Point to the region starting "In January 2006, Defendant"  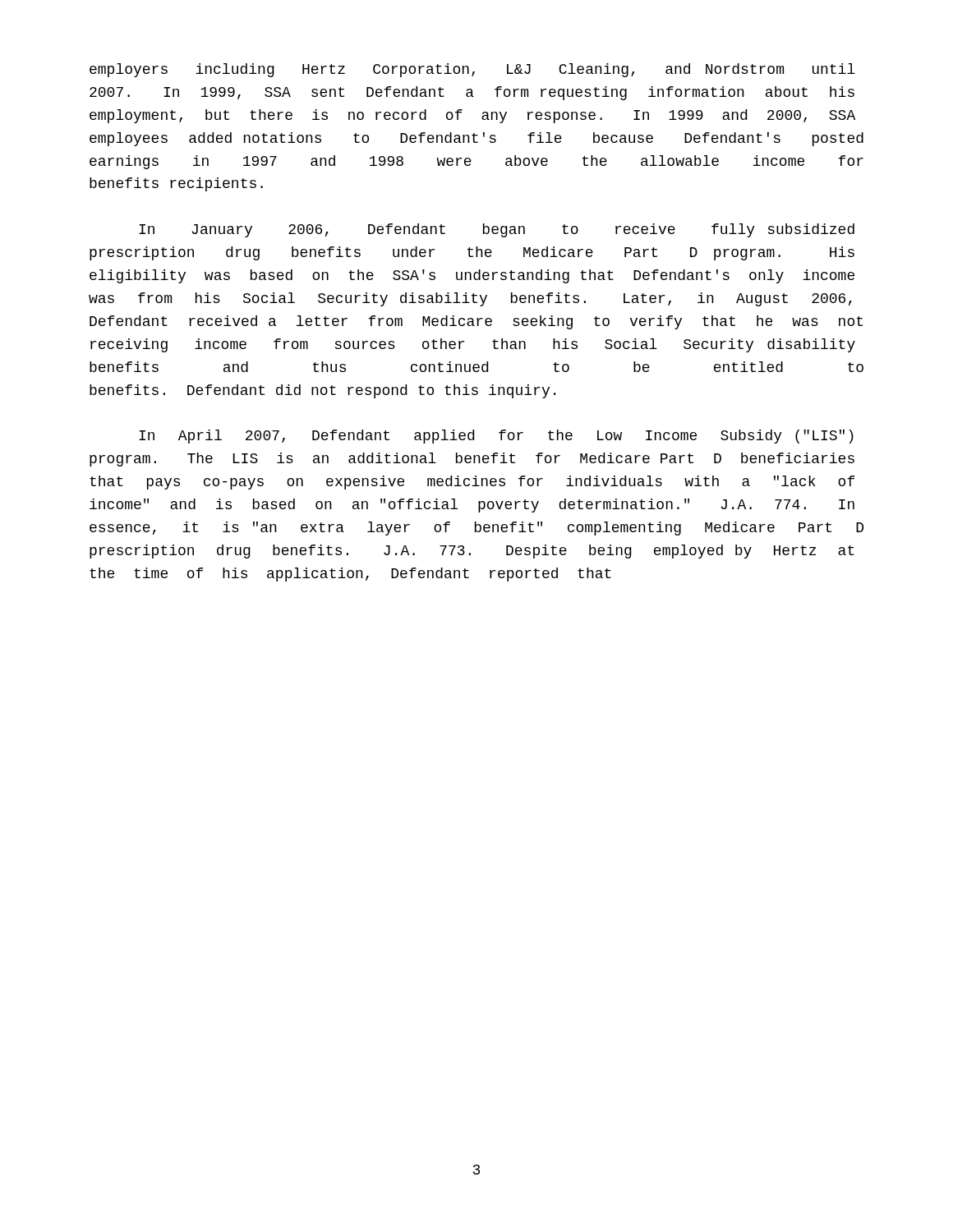[476, 310]
